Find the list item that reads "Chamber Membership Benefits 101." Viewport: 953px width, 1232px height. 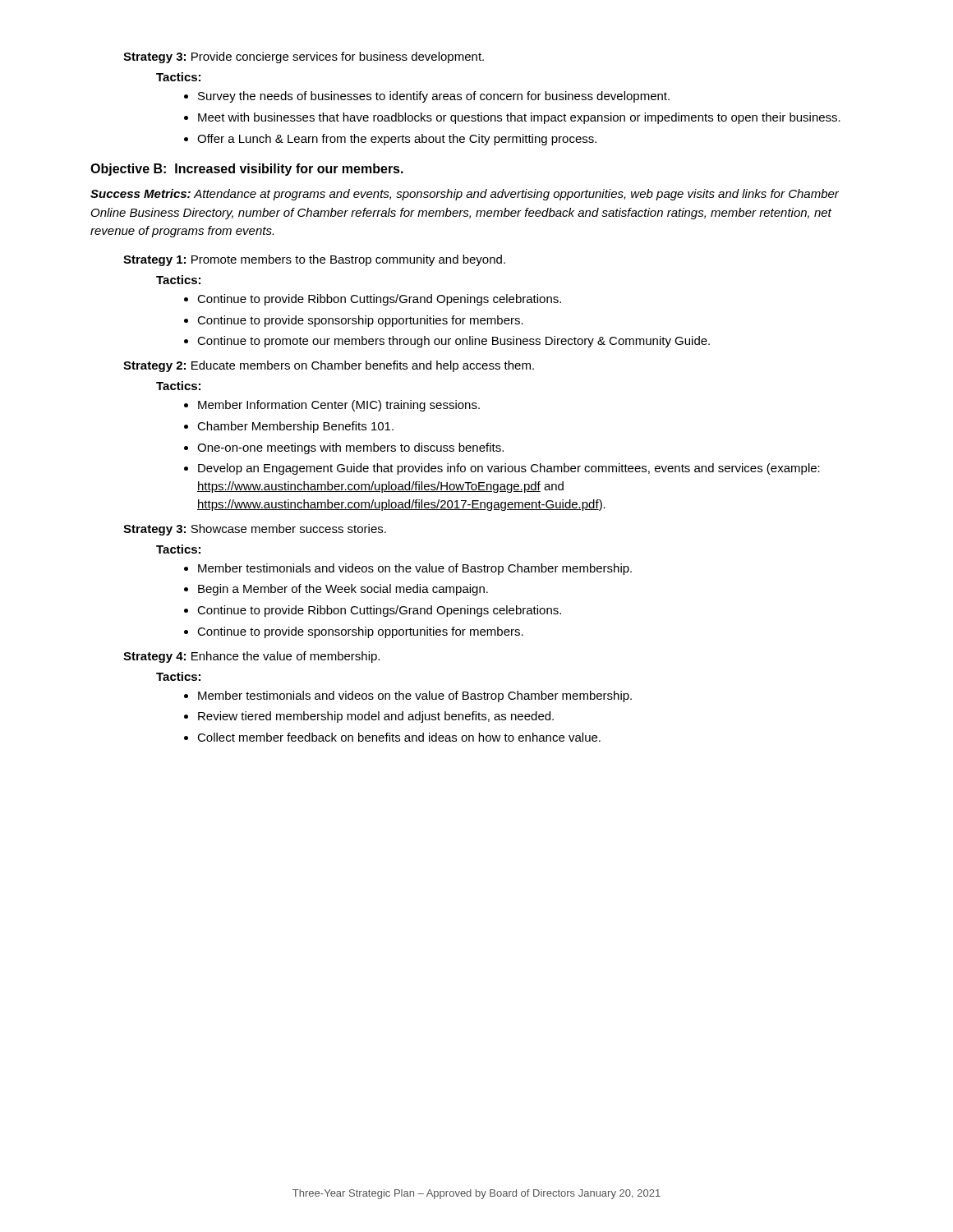(296, 426)
